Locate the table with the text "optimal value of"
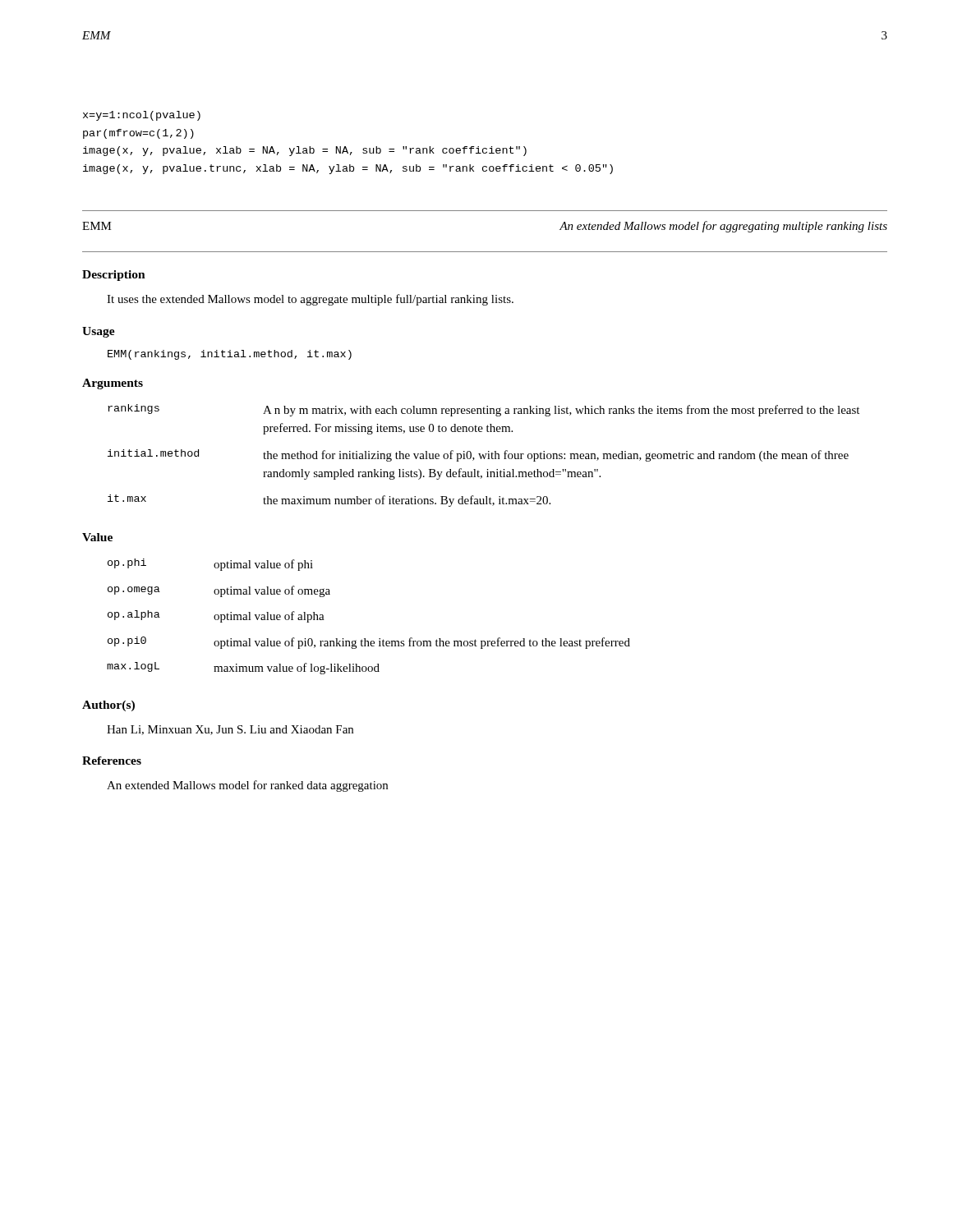The height and width of the screenshot is (1232, 953). coord(485,618)
